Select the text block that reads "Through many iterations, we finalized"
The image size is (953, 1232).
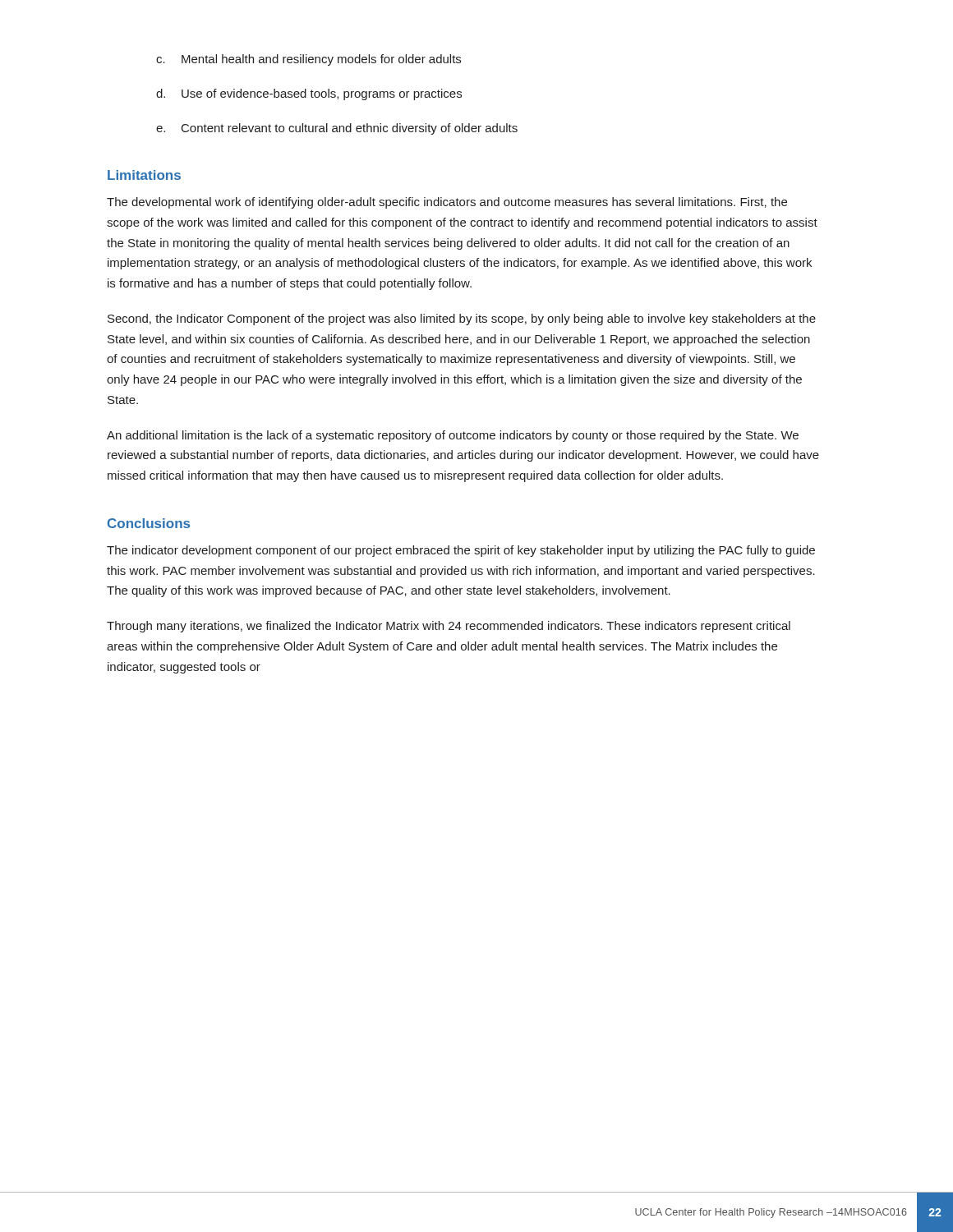449,646
